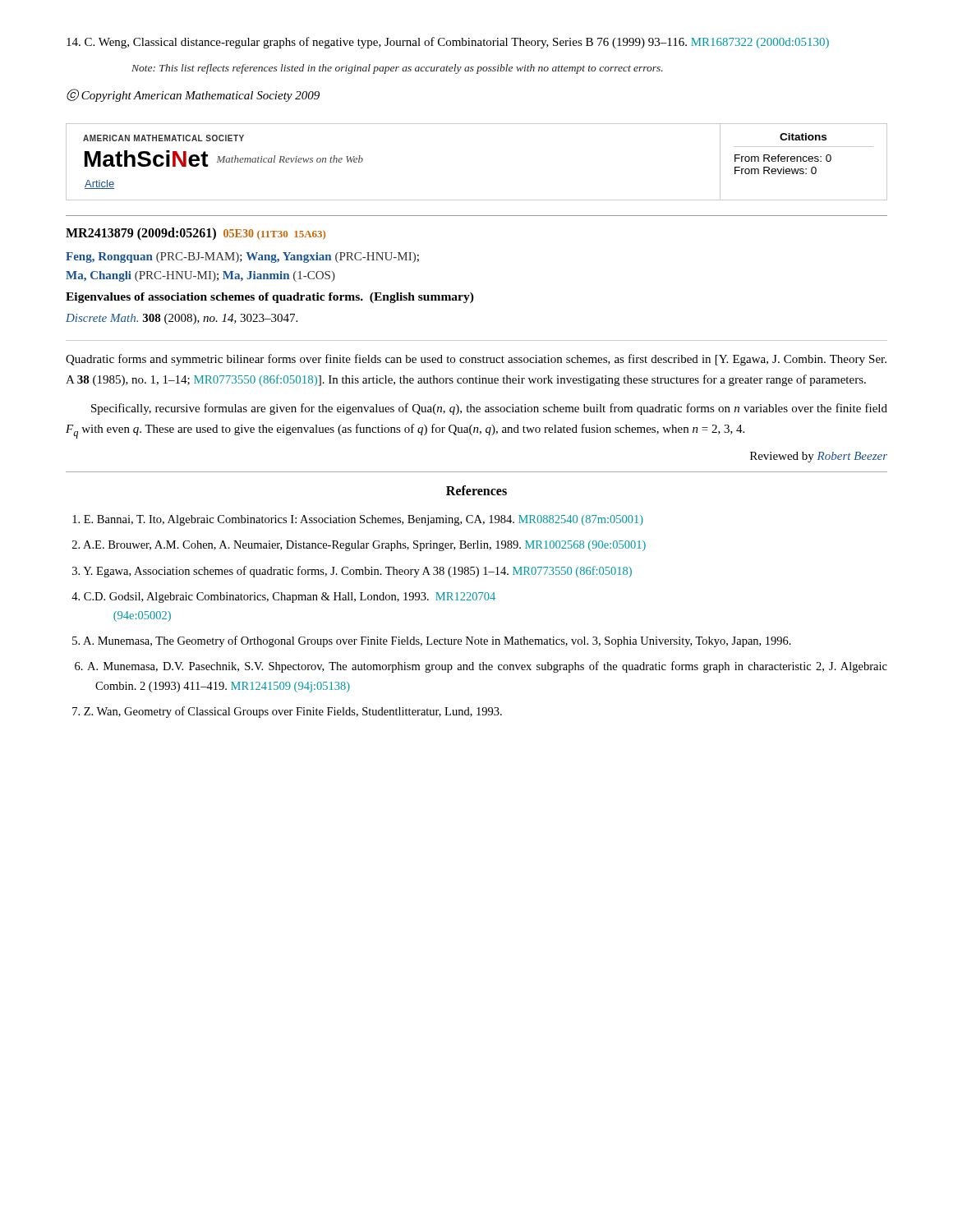The height and width of the screenshot is (1232, 953).
Task: Point to the element starting "4. C.D. Godsil, Algebraic Combinatorics, Chapman"
Action: click(281, 606)
